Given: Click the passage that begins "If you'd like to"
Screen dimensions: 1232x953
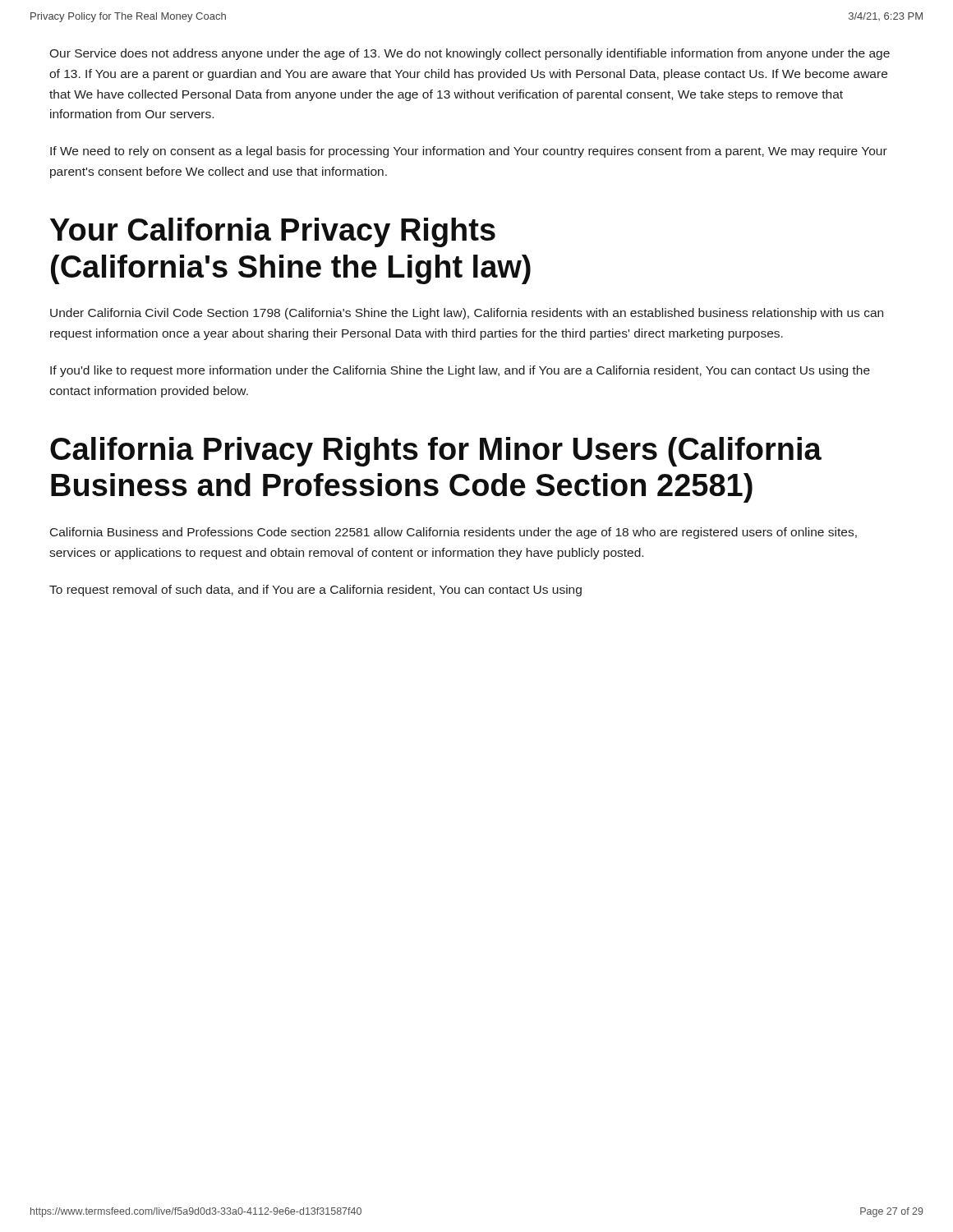Looking at the screenshot, I should click(460, 380).
